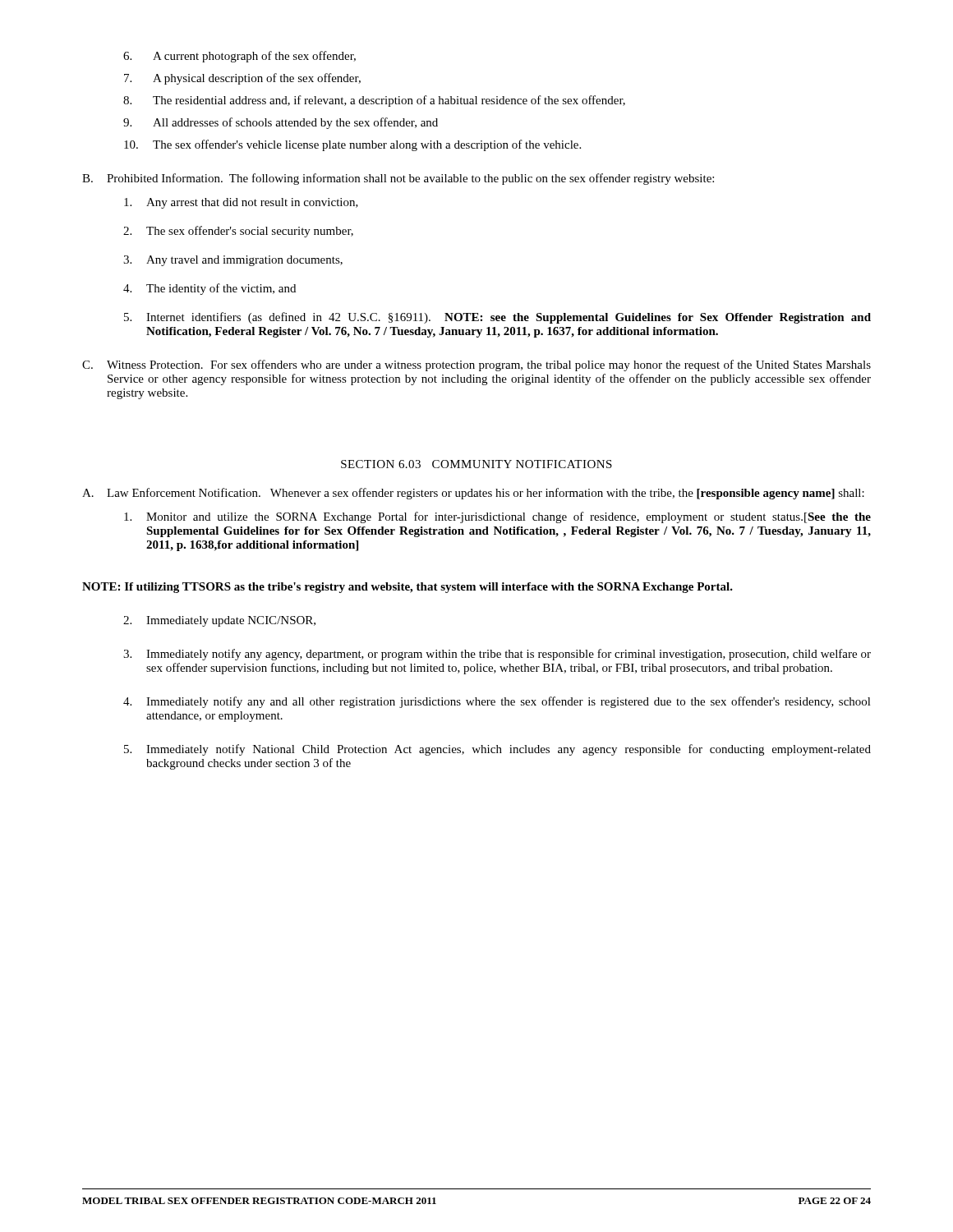Click on the list item that says "2. The sex offender's social security"
The height and width of the screenshot is (1232, 953).
(238, 232)
